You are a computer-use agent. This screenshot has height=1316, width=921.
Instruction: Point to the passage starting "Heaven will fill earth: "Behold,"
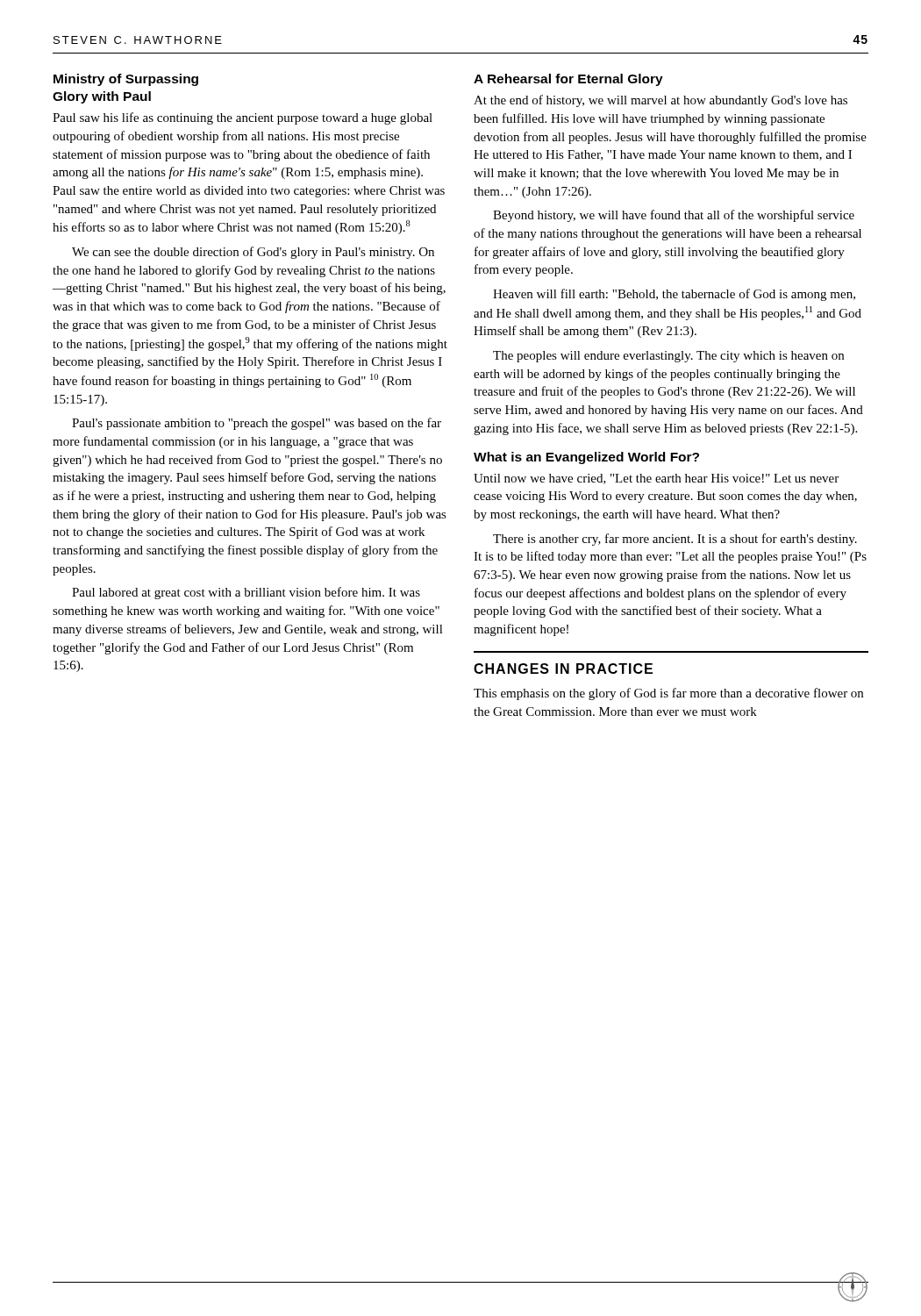pos(671,313)
